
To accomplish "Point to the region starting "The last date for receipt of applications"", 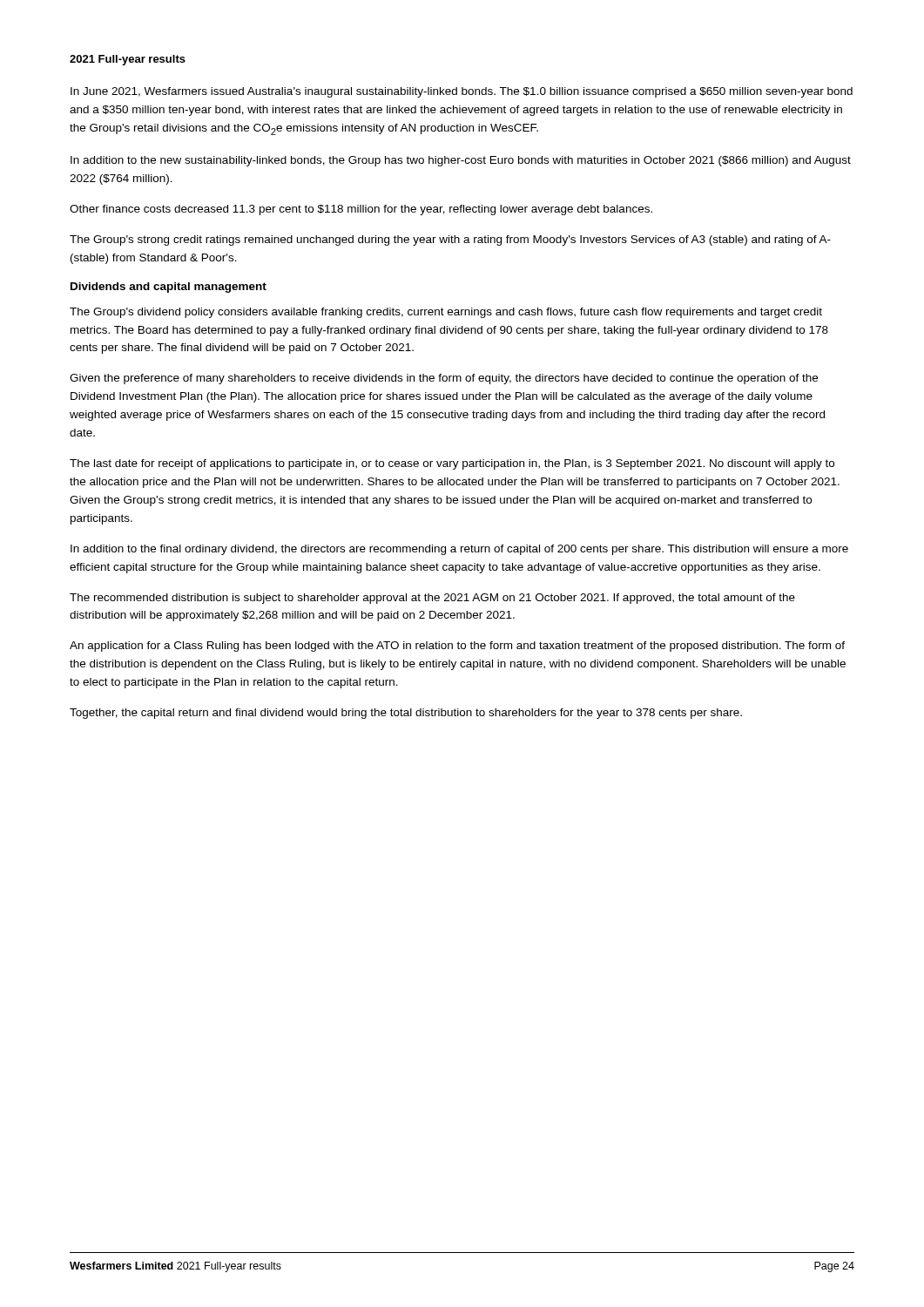I will coord(455,491).
